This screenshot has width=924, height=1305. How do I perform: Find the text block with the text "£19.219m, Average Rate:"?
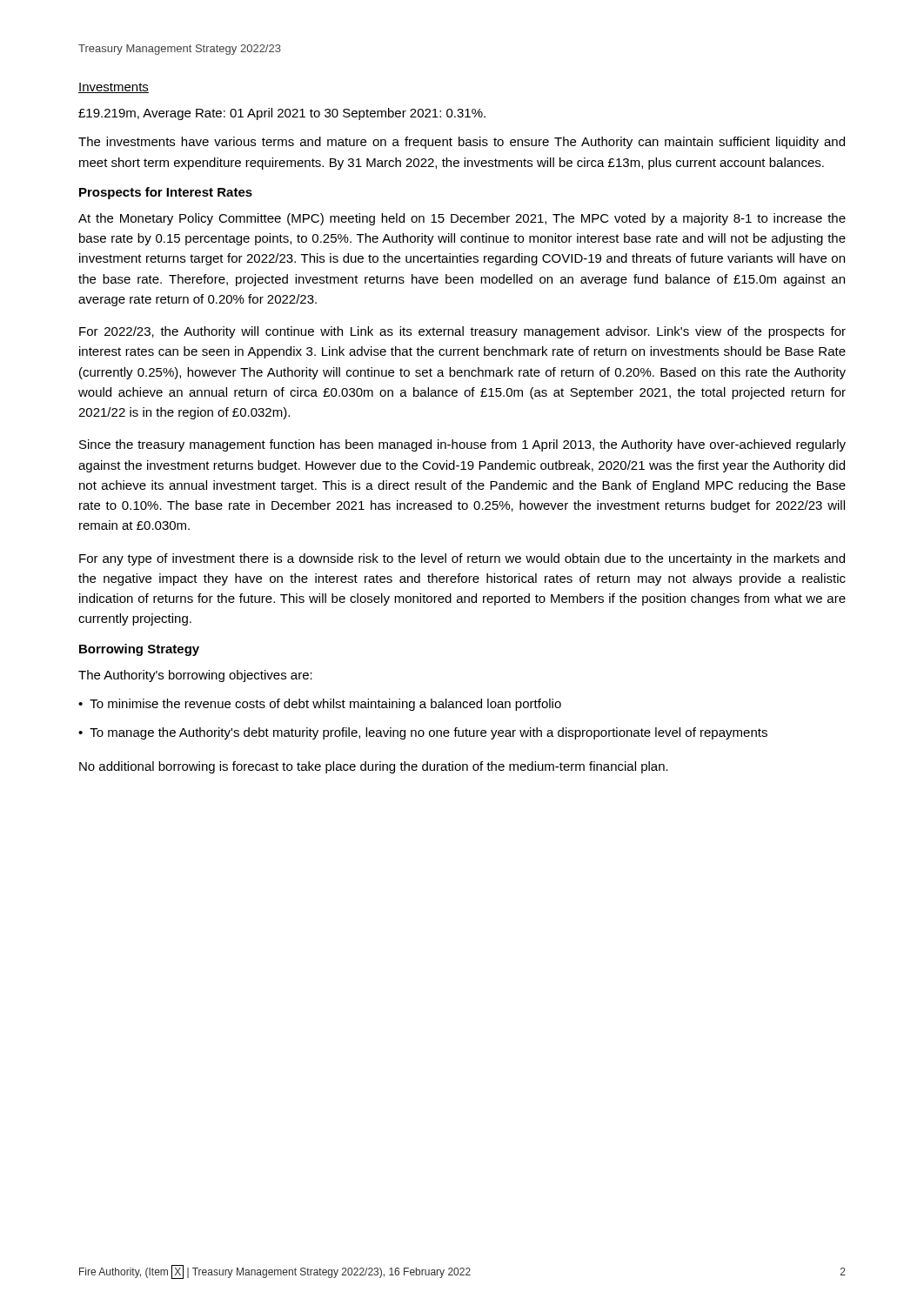point(282,113)
